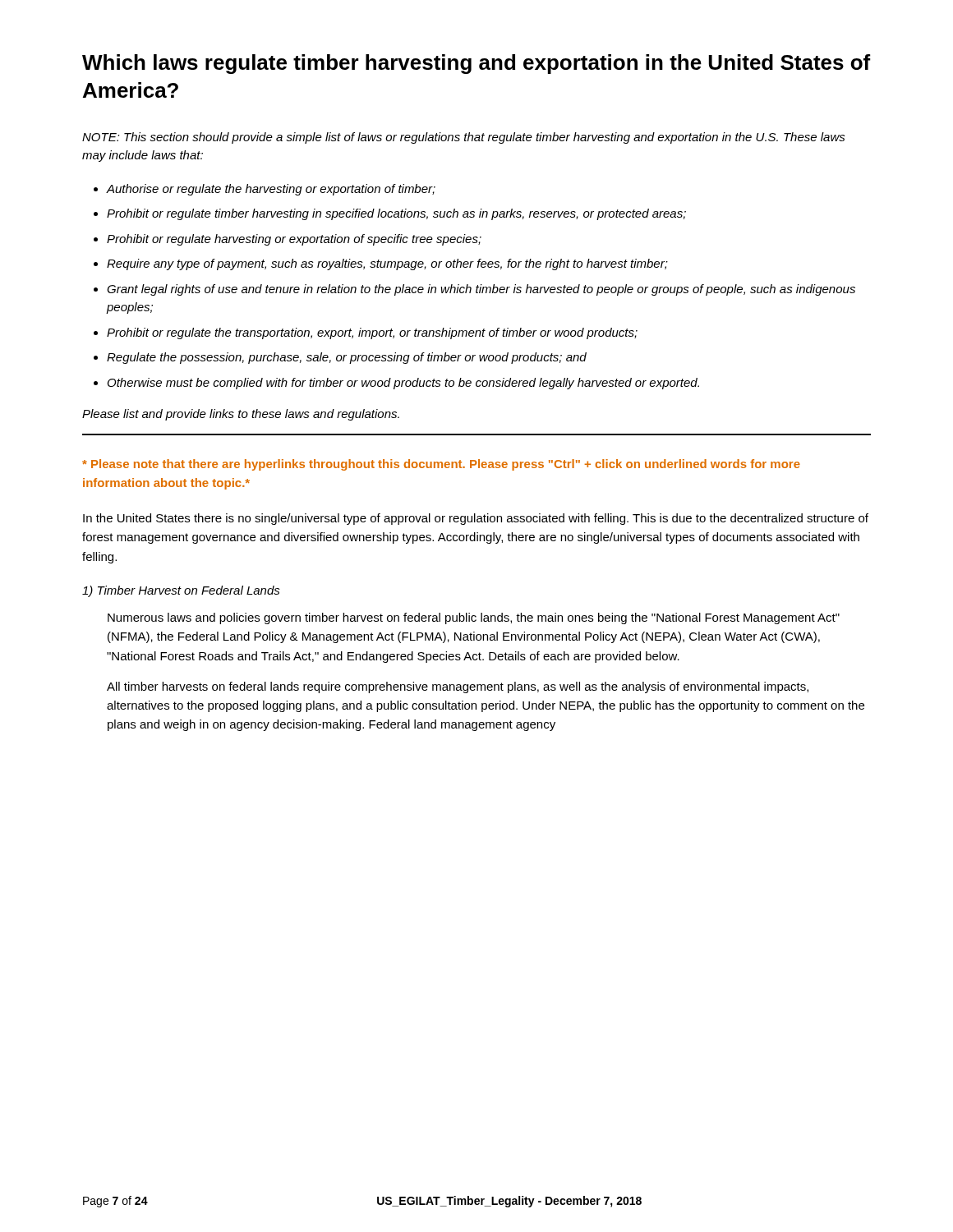The height and width of the screenshot is (1232, 953).
Task: Navigate to the region starting "Please list and provide links to these"
Action: (x=241, y=414)
